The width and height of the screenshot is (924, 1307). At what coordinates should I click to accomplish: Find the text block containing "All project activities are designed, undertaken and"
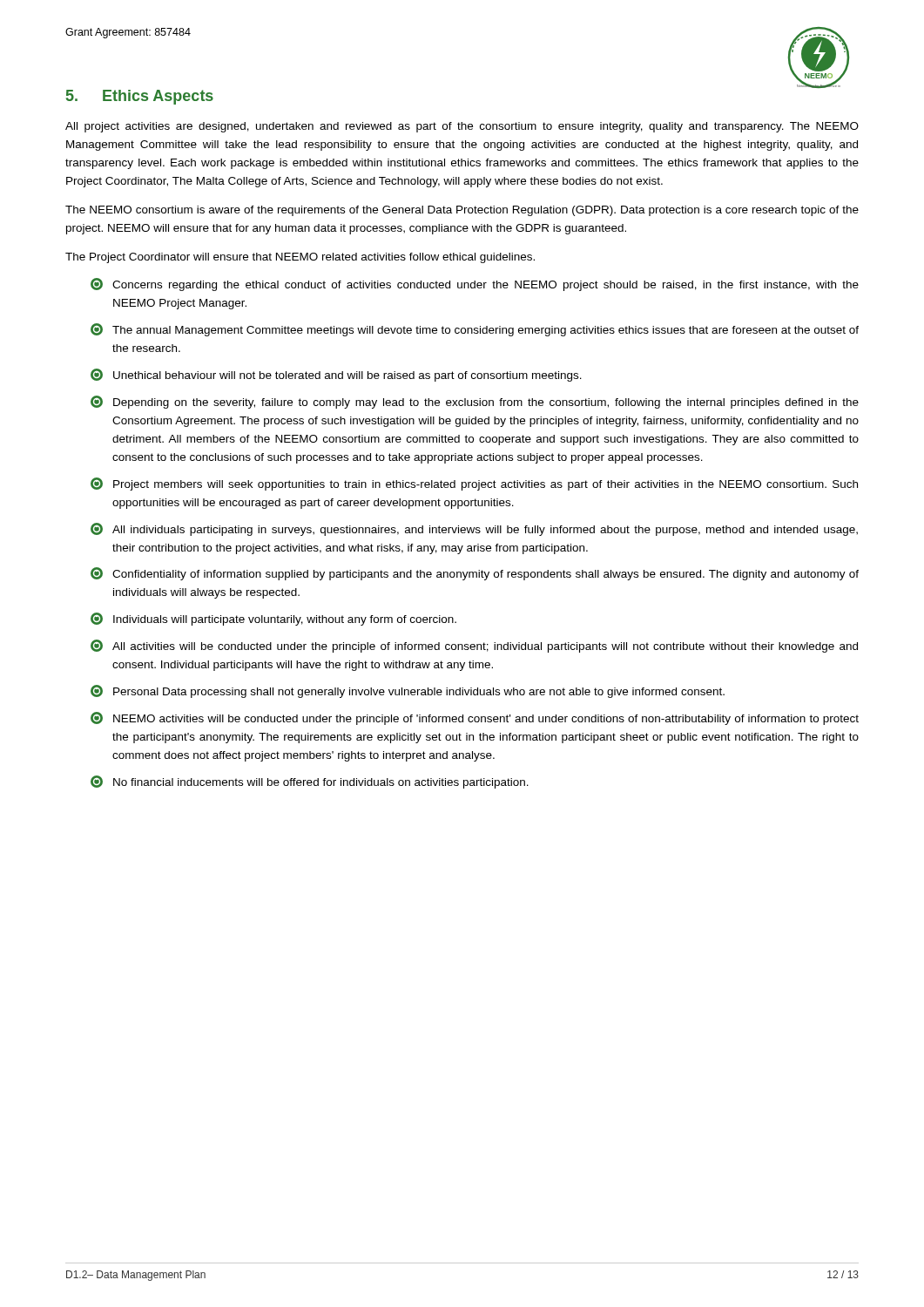[462, 153]
